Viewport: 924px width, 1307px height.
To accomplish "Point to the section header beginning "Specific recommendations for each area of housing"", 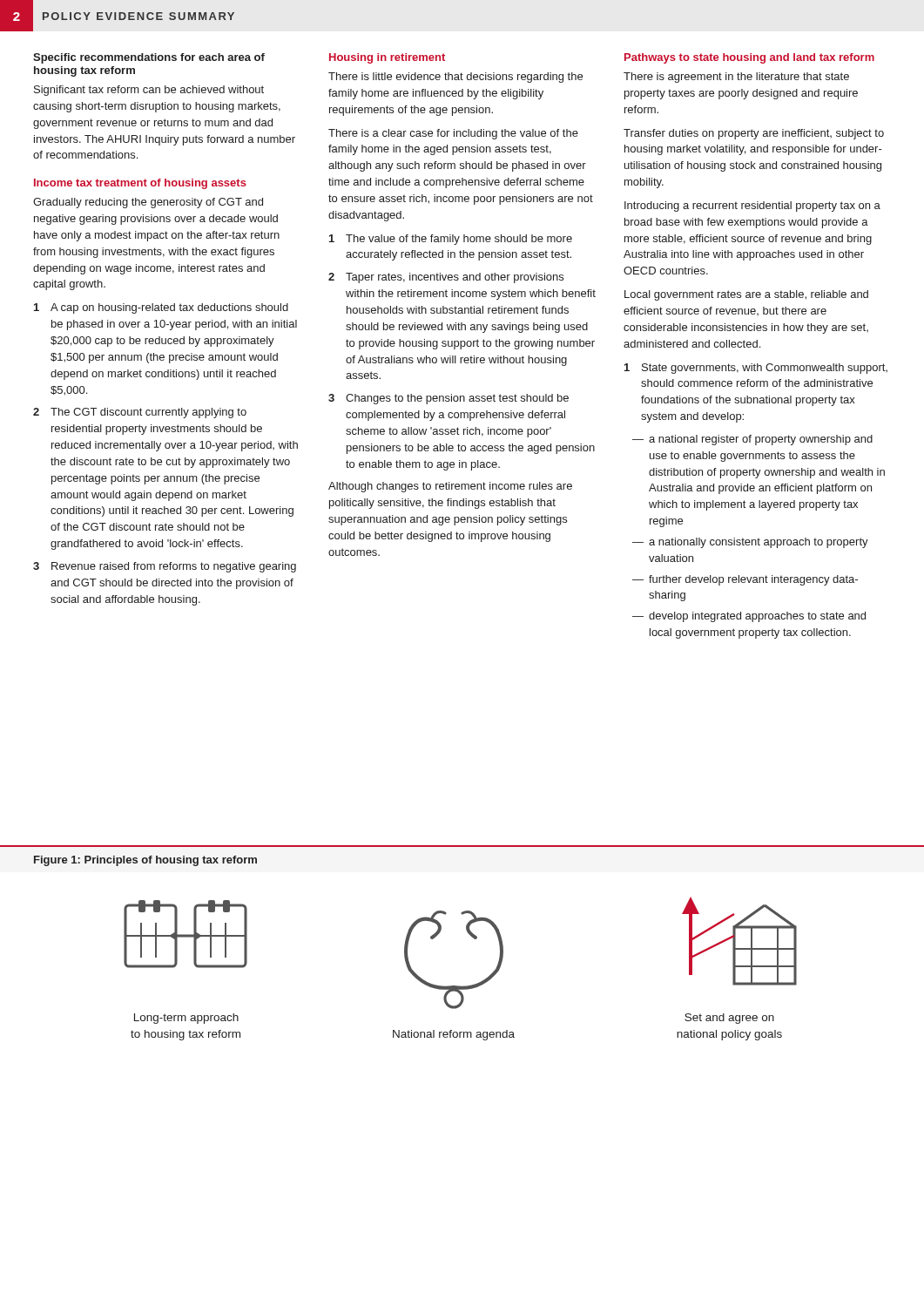I will [x=149, y=64].
